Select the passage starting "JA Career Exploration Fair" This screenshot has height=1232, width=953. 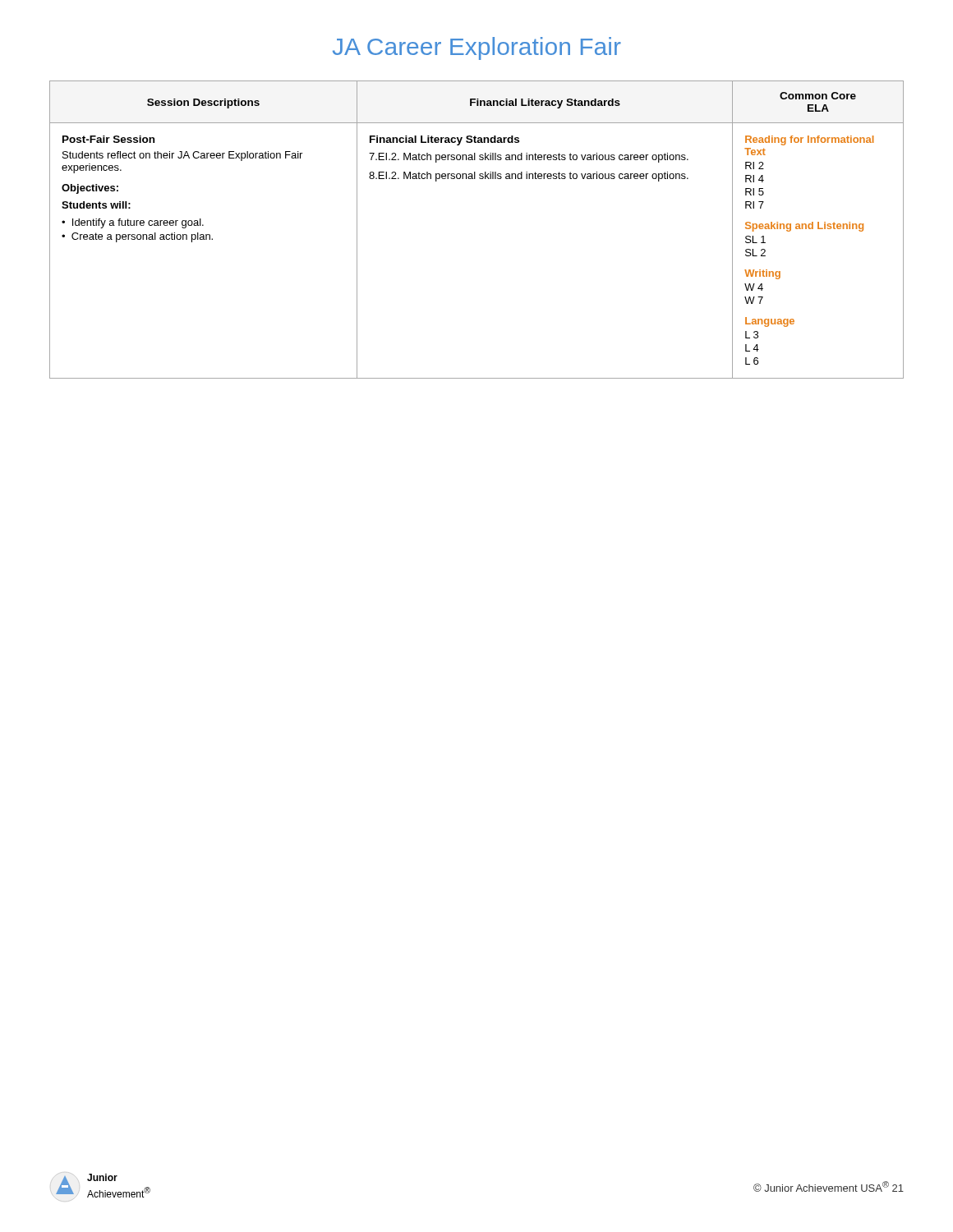point(476,46)
